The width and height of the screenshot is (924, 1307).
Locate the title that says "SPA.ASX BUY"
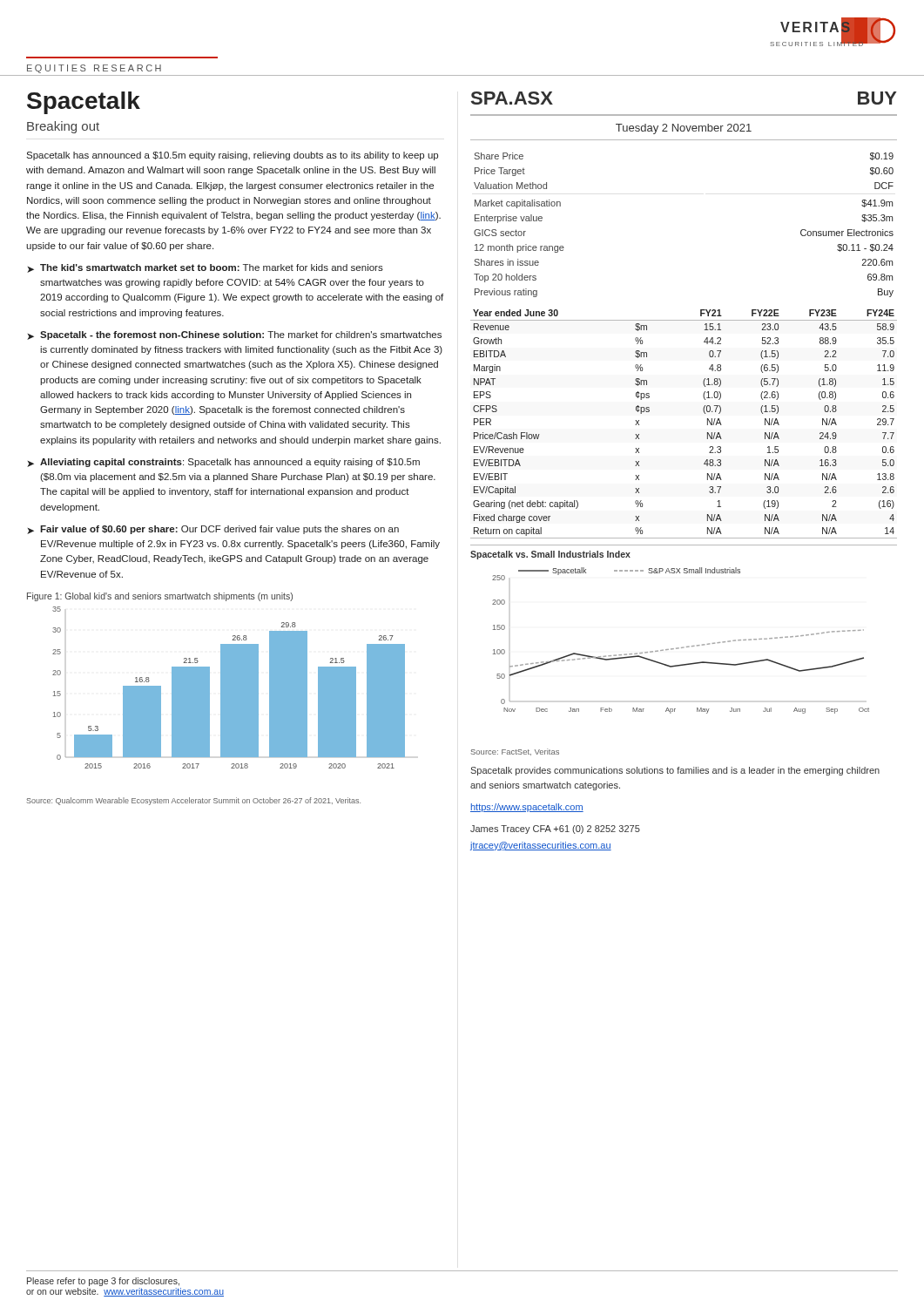click(x=520, y=99)
